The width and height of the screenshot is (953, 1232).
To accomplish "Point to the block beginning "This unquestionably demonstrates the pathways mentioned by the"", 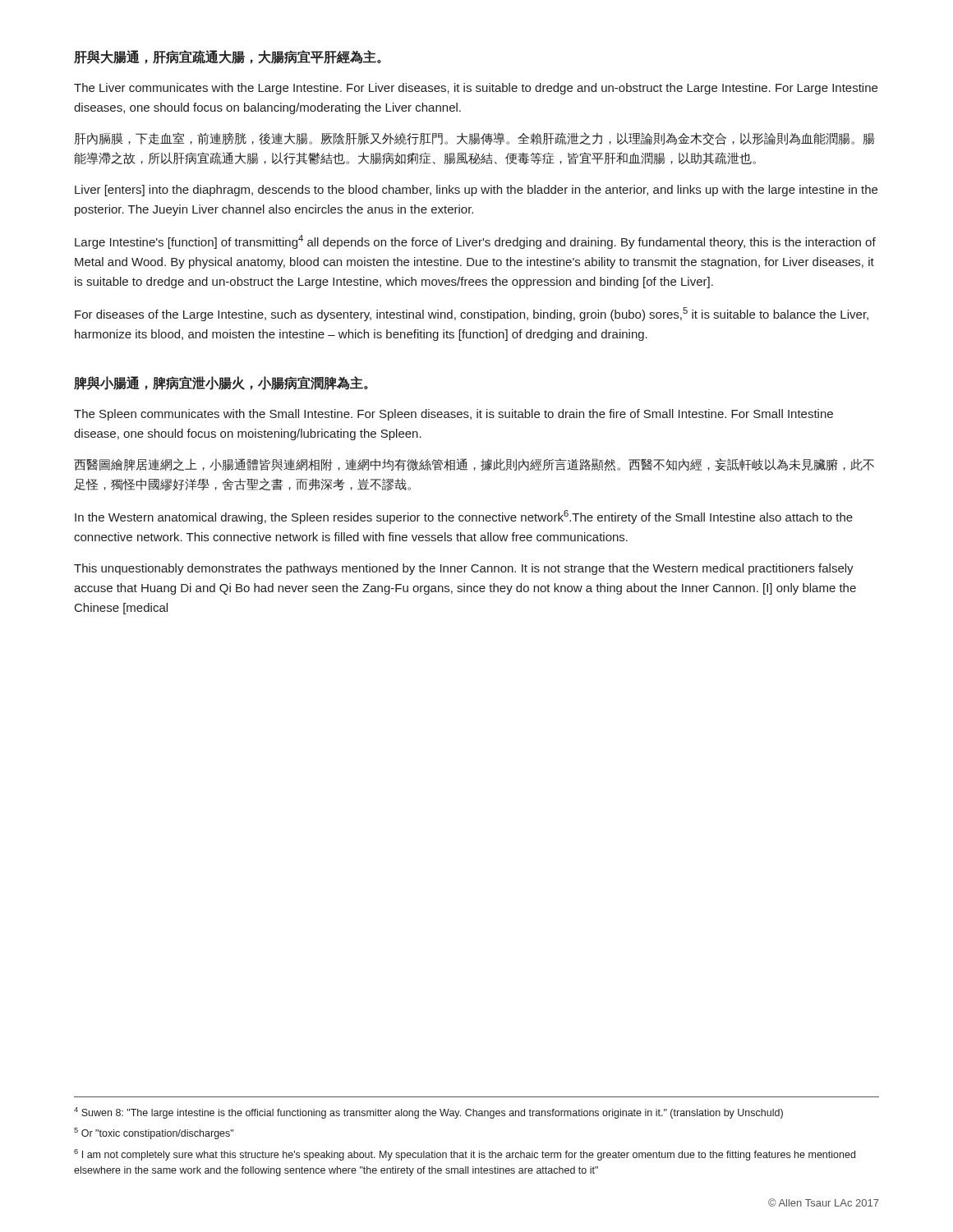I will [465, 588].
